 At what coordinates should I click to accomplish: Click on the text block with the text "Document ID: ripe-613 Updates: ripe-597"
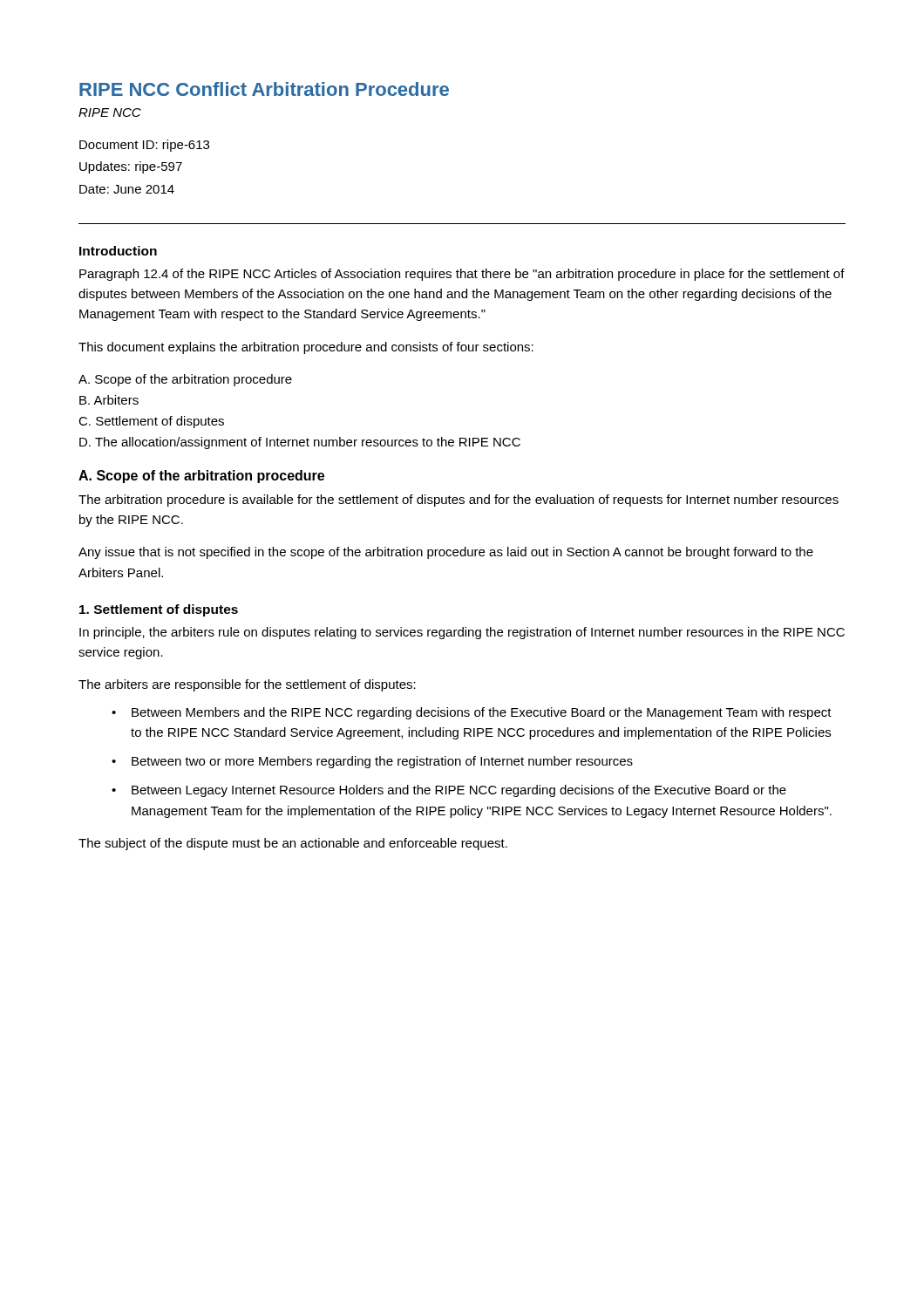[x=144, y=146]
